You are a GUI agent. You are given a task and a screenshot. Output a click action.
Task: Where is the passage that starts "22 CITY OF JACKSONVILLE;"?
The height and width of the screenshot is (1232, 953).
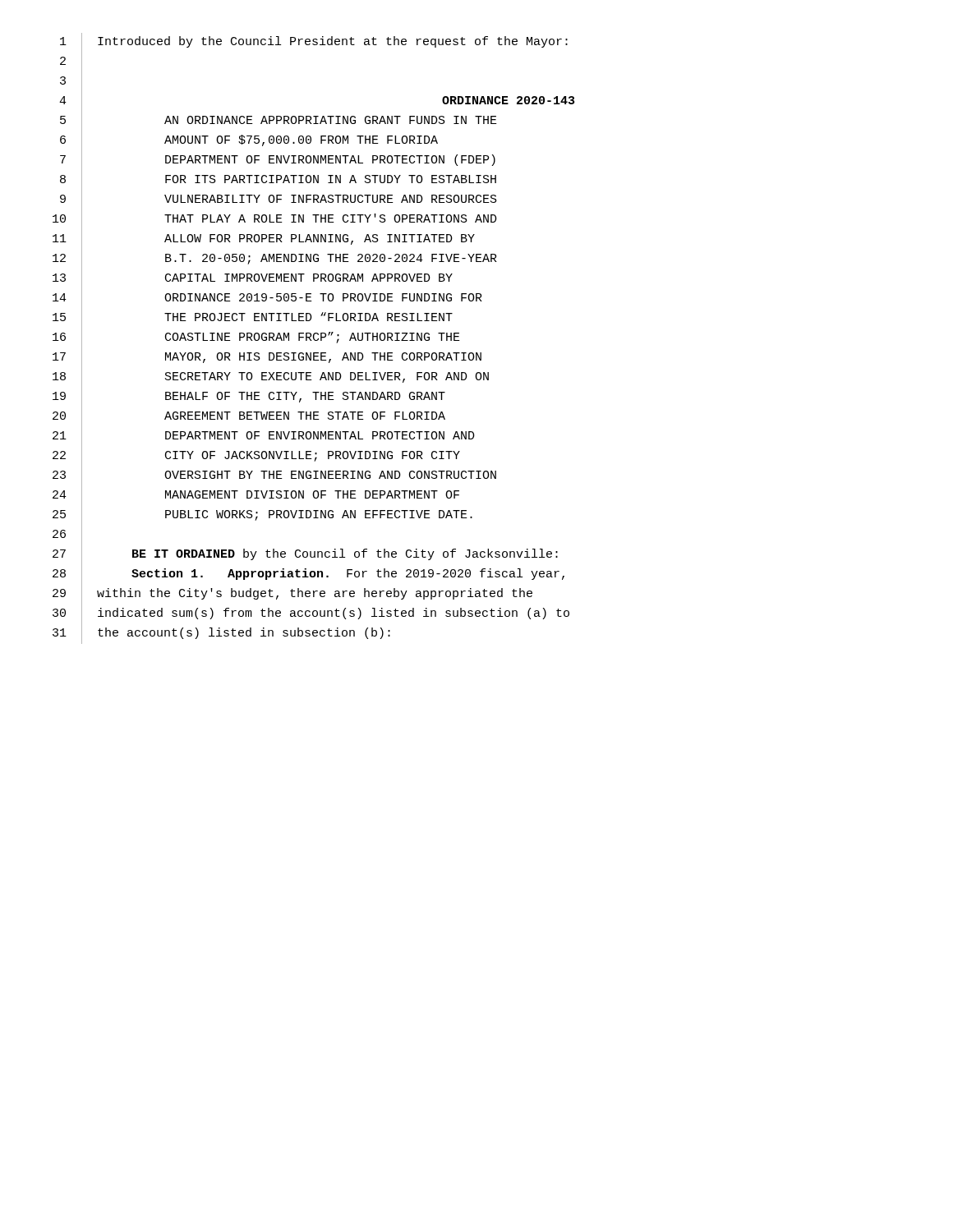[x=256, y=457]
